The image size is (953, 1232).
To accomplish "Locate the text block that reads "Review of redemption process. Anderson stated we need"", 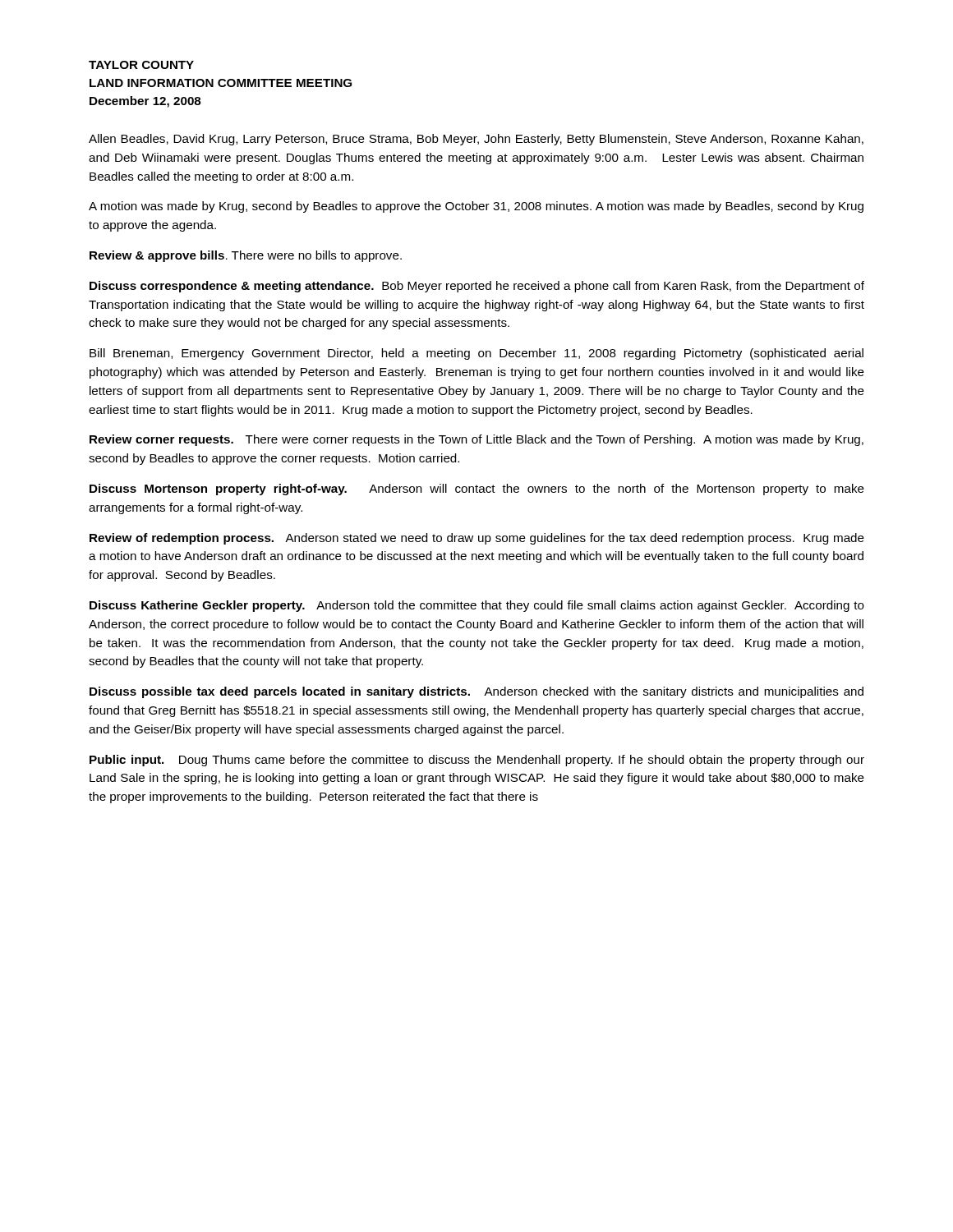I will (x=476, y=556).
